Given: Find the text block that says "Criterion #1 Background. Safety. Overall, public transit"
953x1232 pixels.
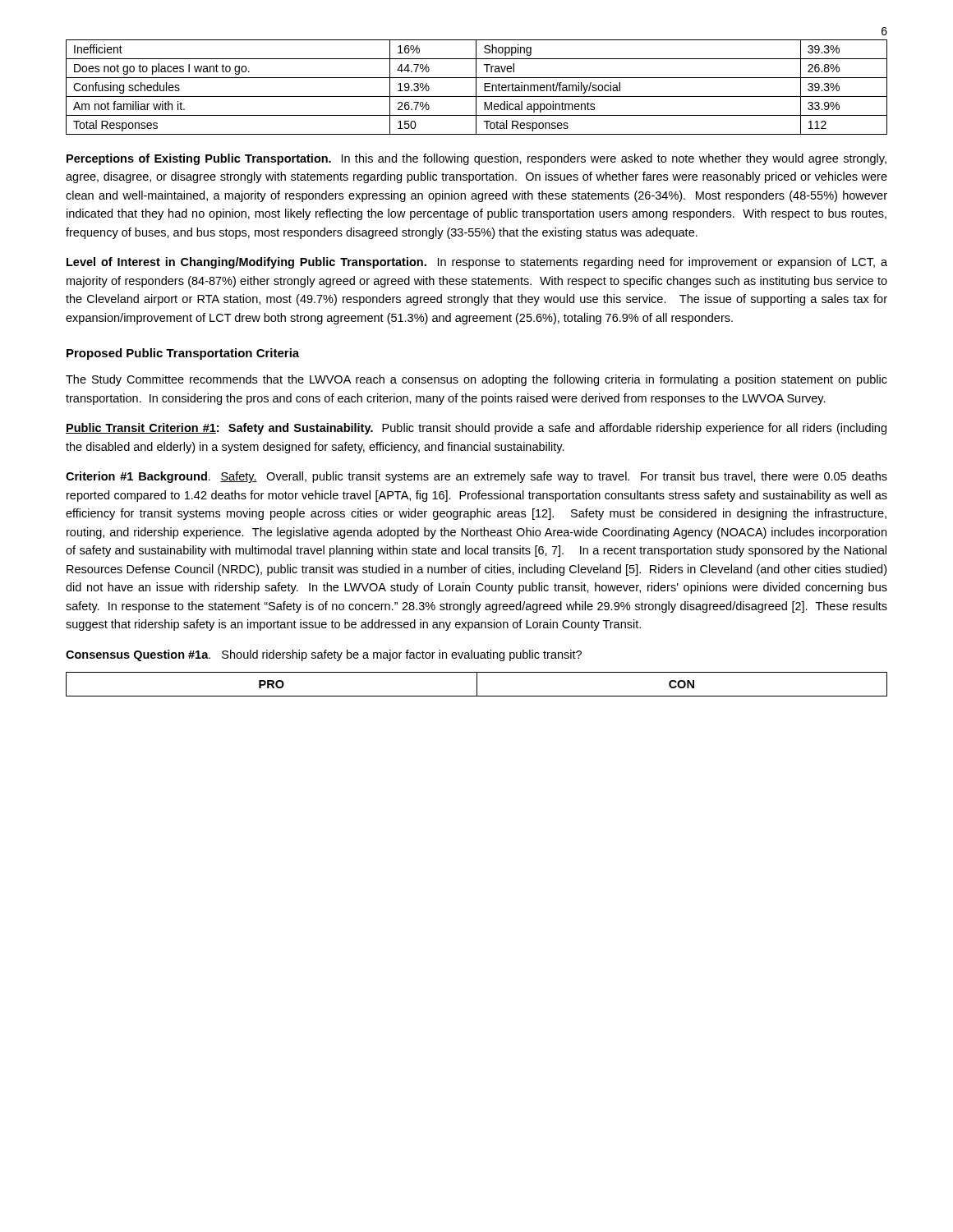Looking at the screenshot, I should click(x=476, y=551).
